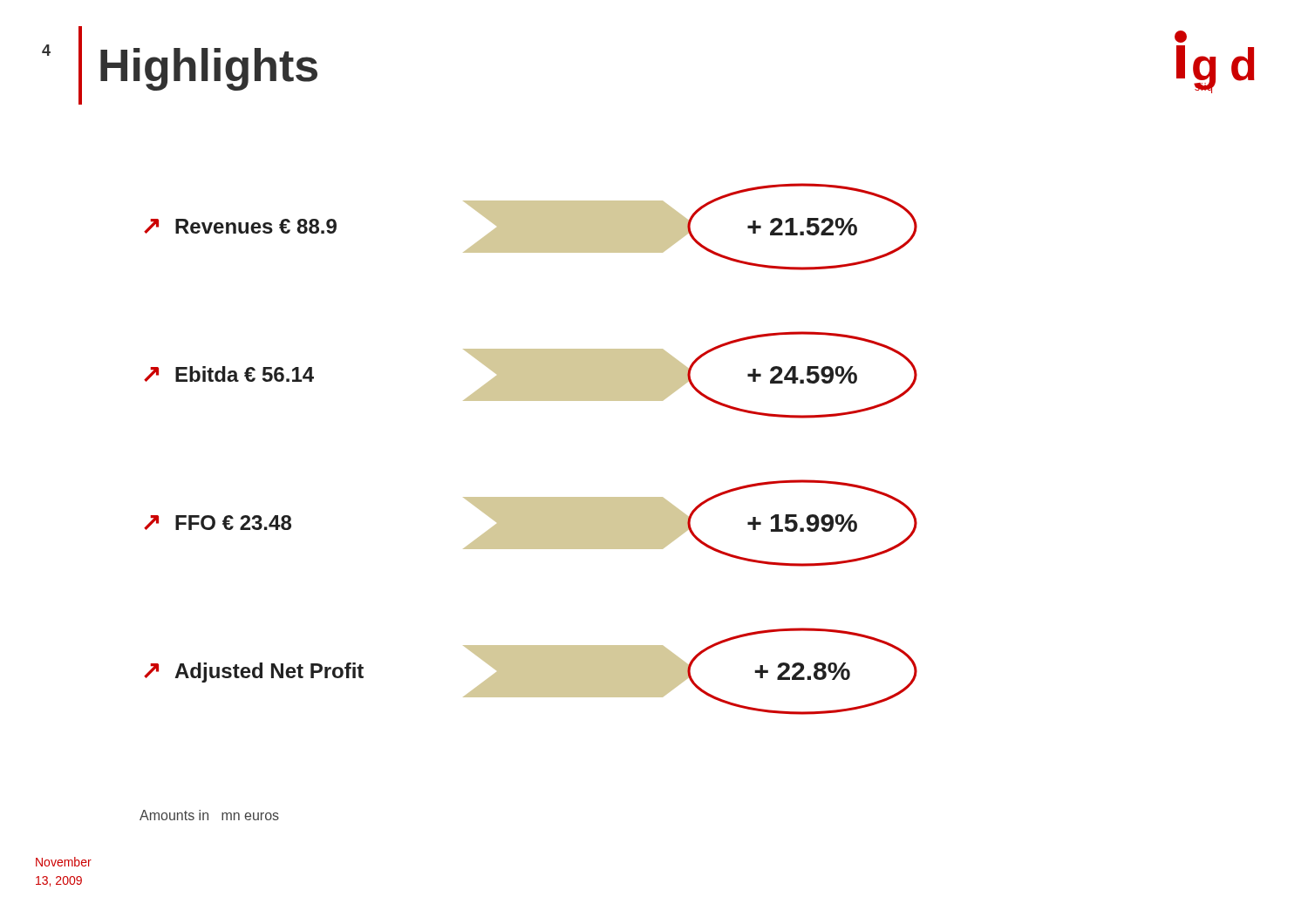Select the title
The image size is (1308, 924).
(199, 65)
